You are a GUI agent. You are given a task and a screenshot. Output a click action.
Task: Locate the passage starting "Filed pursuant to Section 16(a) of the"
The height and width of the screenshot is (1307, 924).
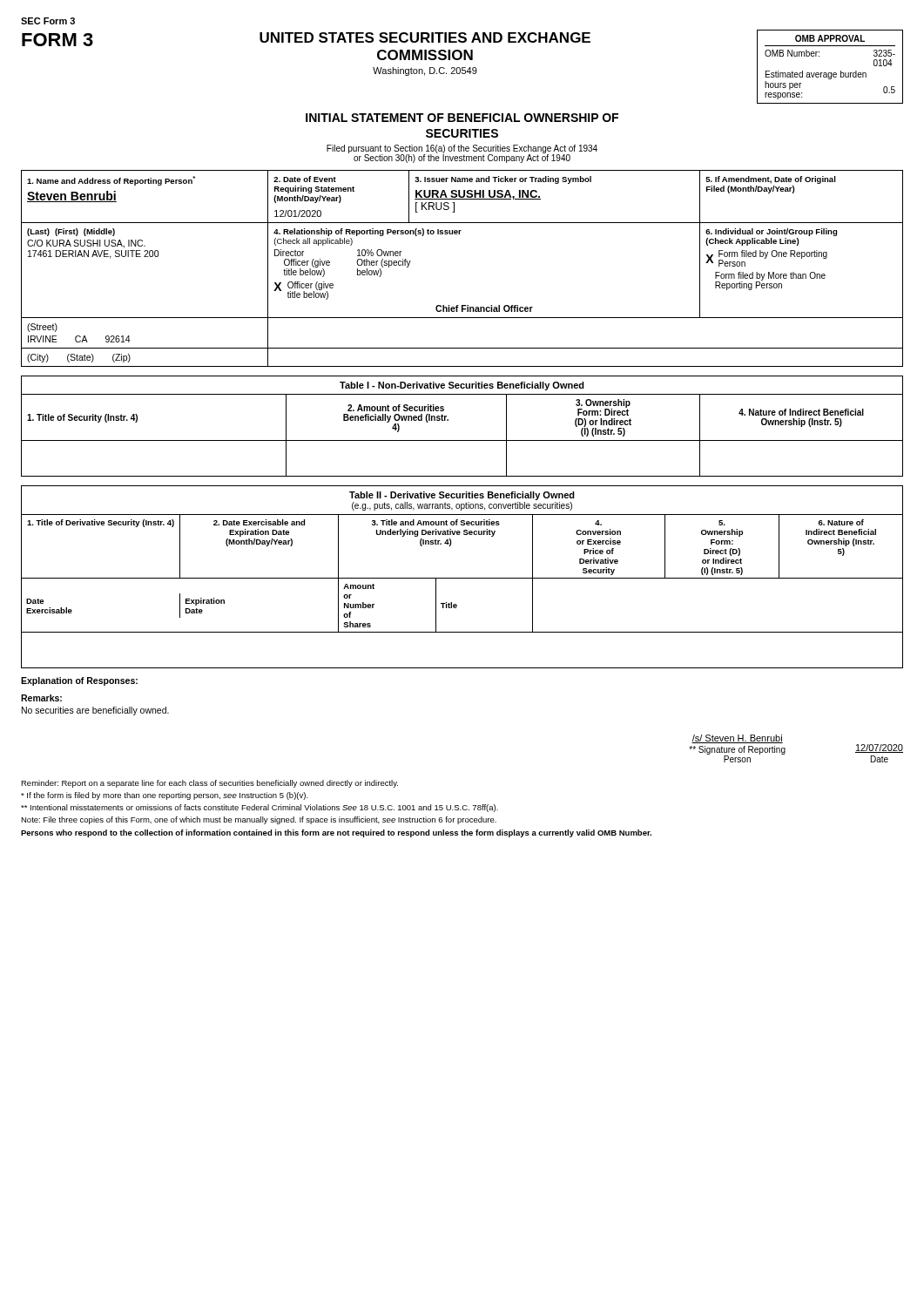tap(462, 153)
